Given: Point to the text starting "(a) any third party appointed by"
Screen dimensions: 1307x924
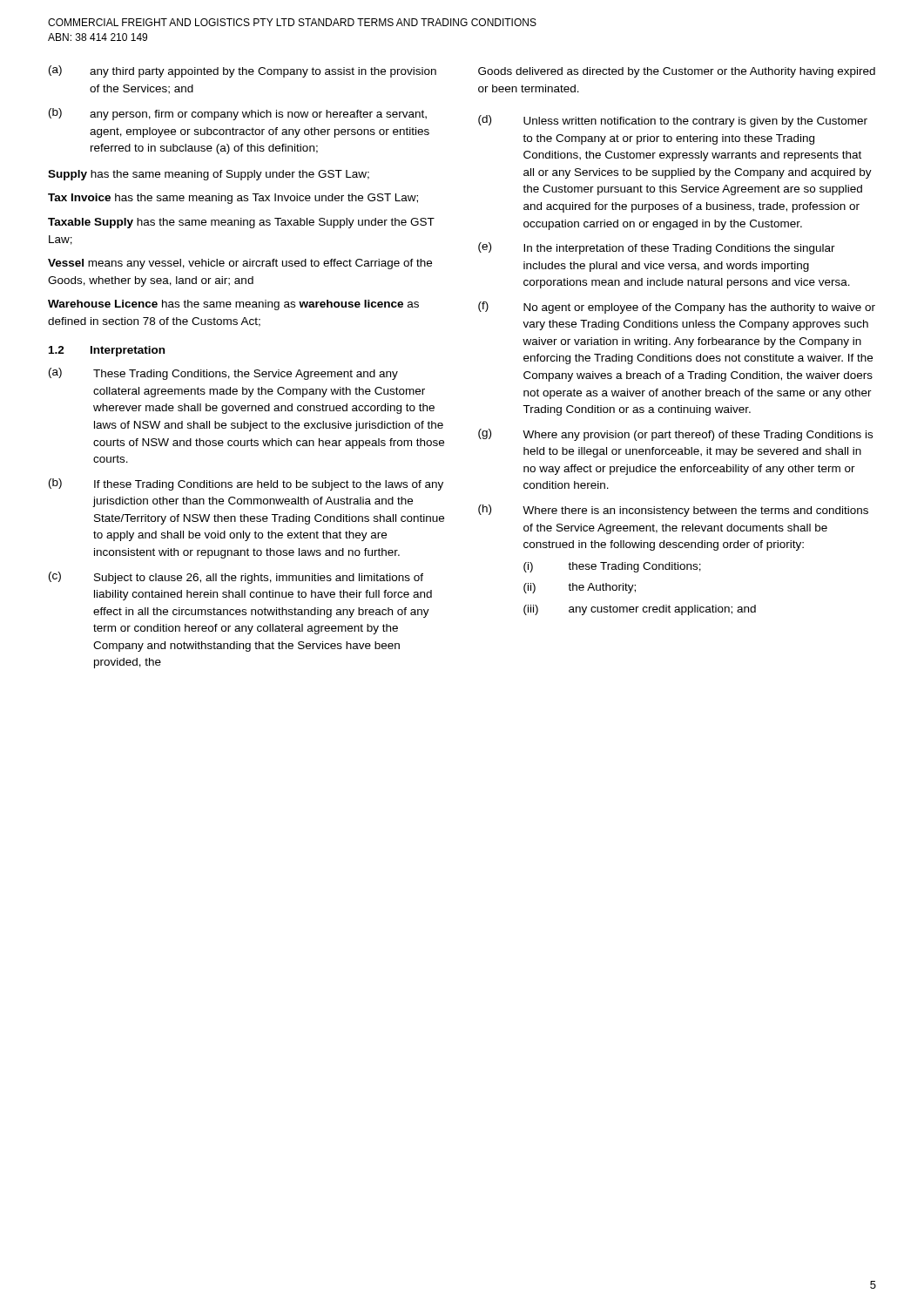Looking at the screenshot, I should click(247, 80).
